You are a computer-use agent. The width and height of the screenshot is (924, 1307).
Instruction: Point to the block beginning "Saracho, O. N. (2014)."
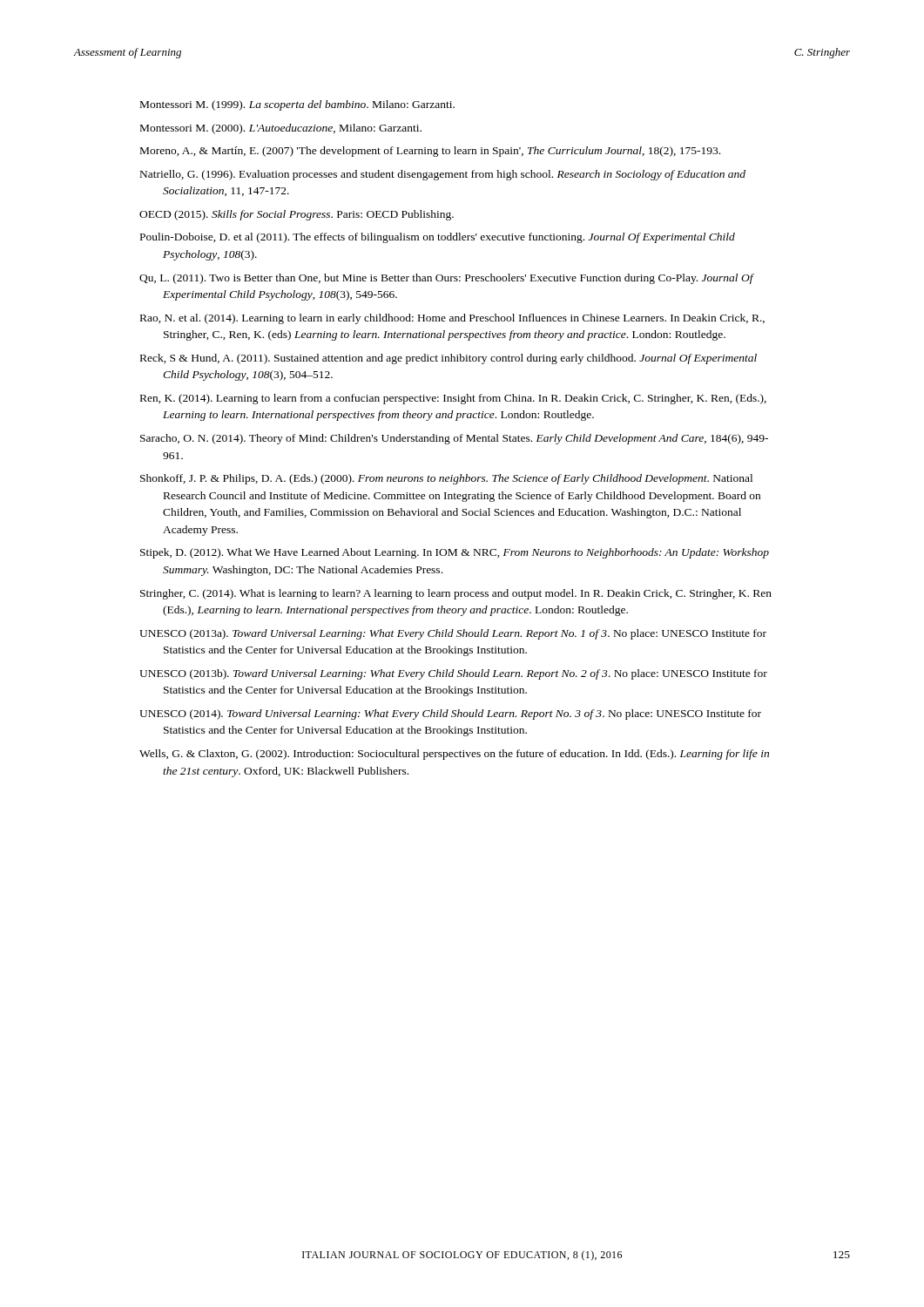(454, 446)
